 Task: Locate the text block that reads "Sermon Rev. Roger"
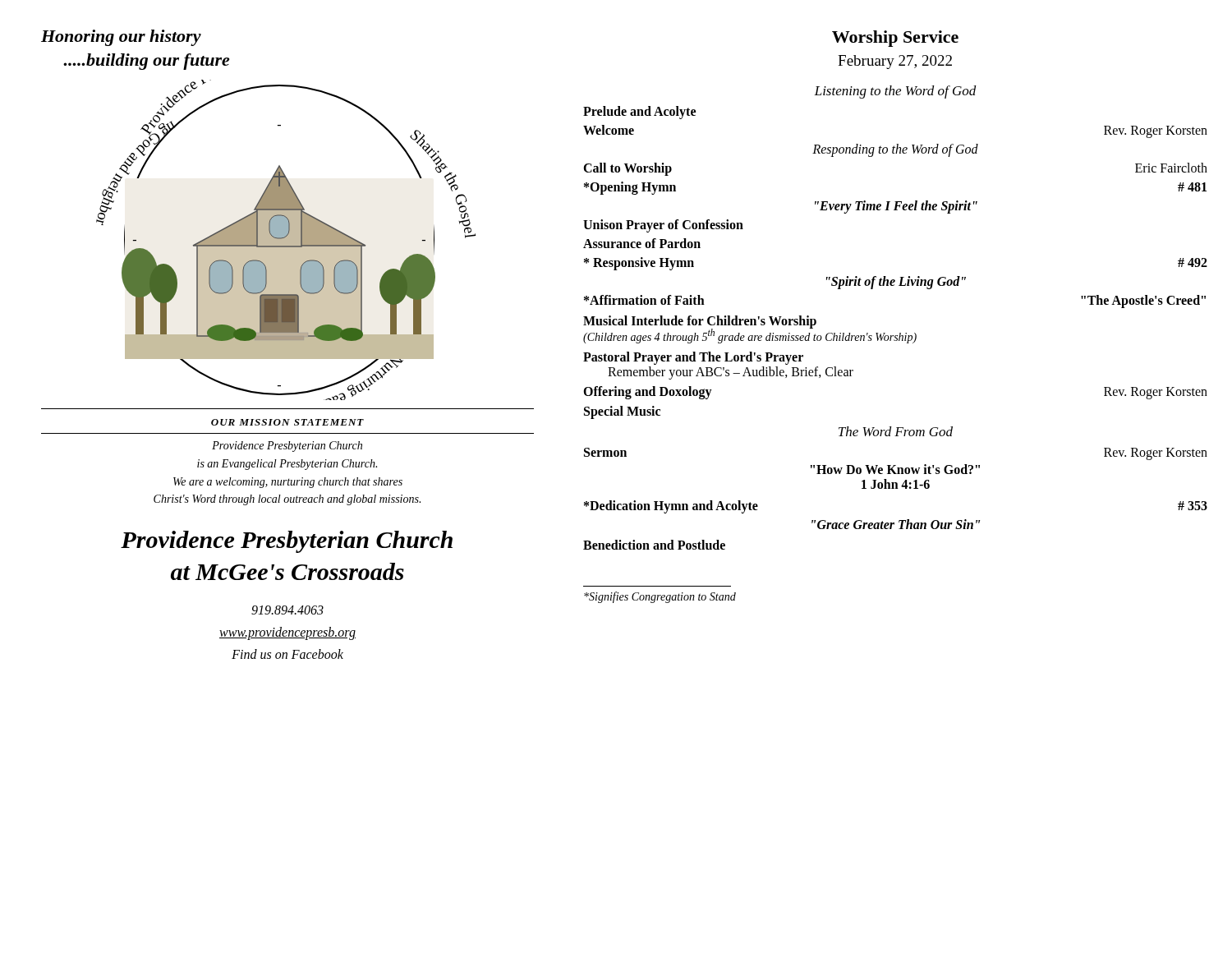[895, 469]
